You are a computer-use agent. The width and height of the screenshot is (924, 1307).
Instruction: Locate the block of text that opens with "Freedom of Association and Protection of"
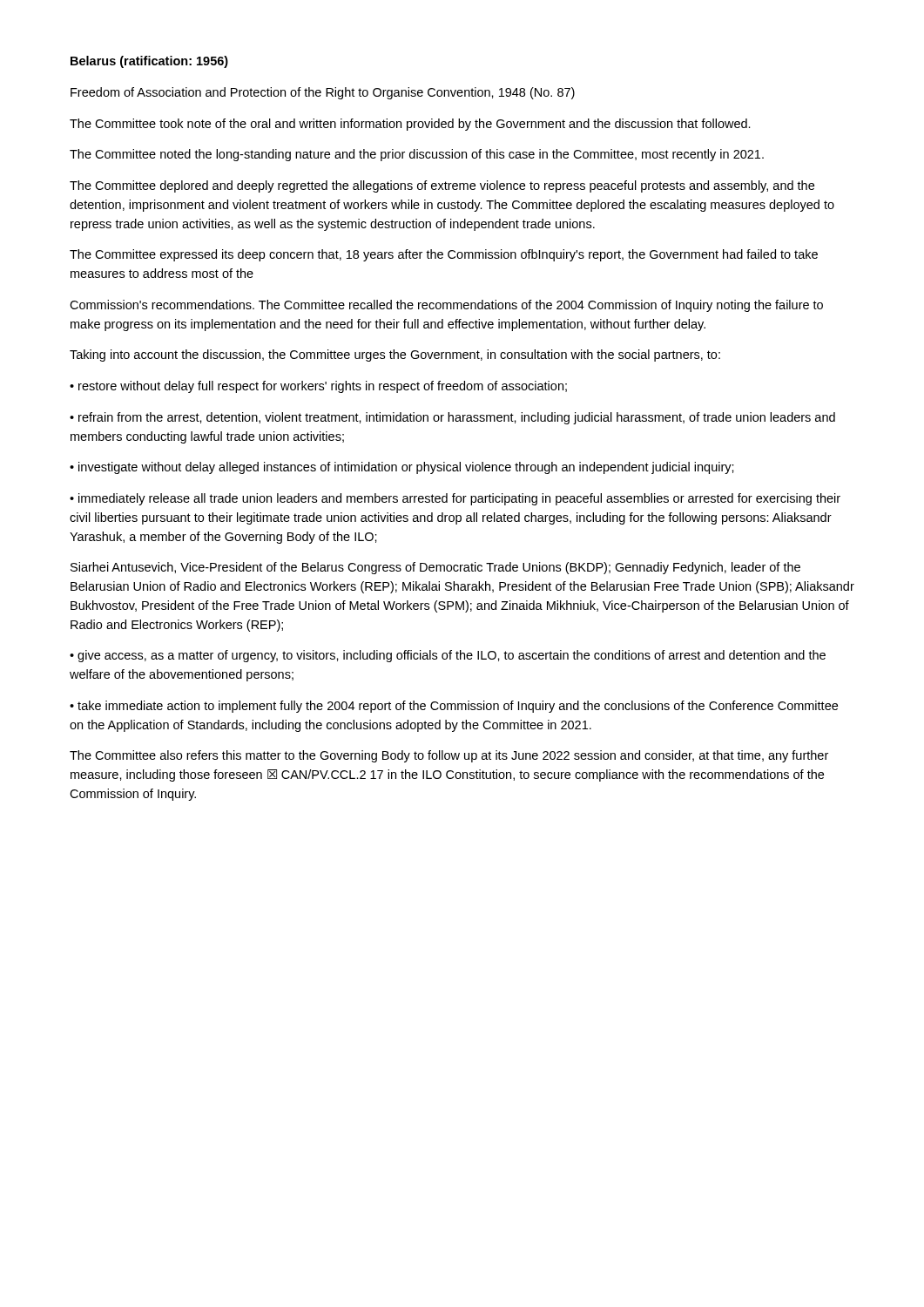pyautogui.click(x=322, y=92)
